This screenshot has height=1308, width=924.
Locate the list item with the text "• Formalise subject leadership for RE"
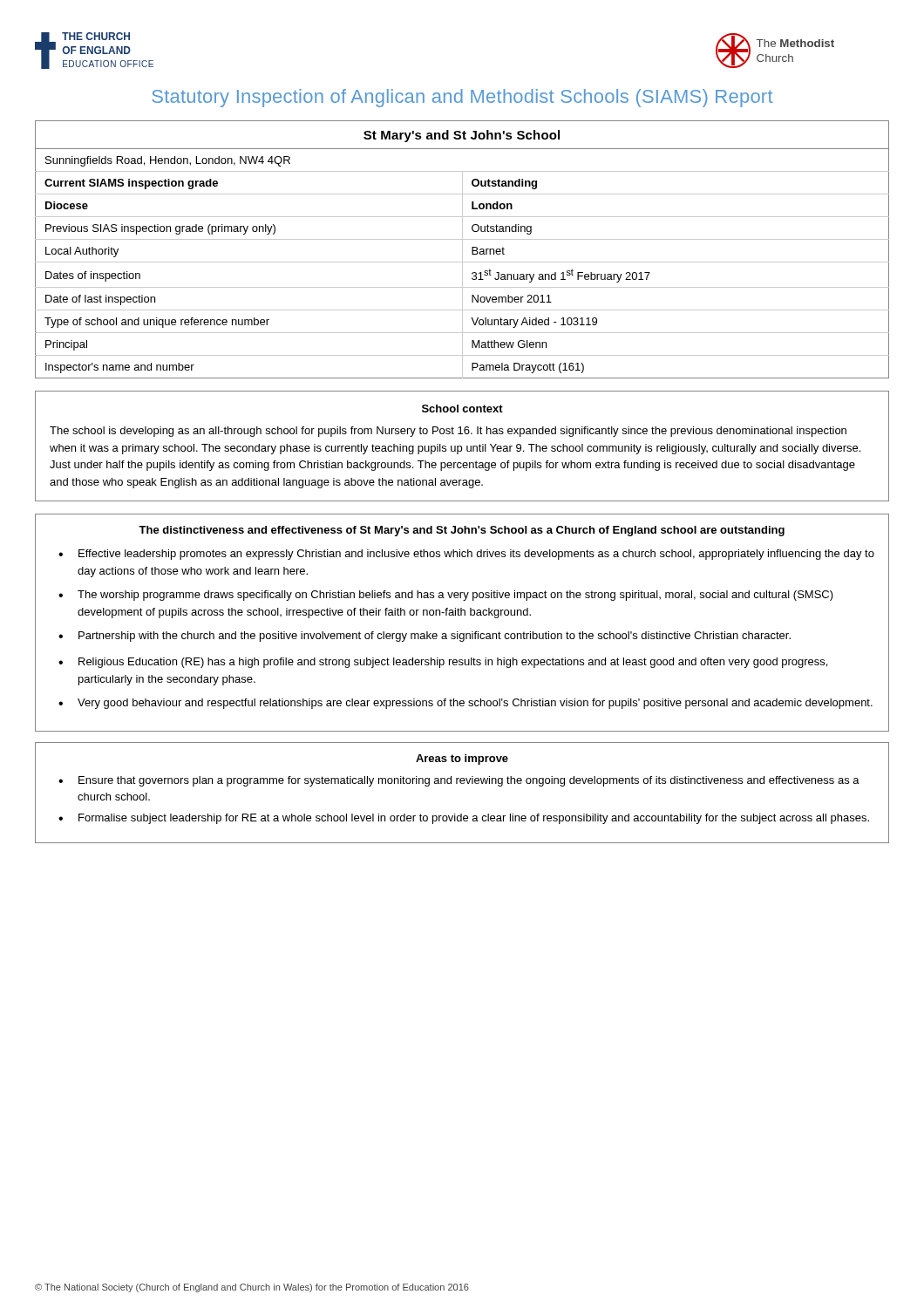[466, 819]
